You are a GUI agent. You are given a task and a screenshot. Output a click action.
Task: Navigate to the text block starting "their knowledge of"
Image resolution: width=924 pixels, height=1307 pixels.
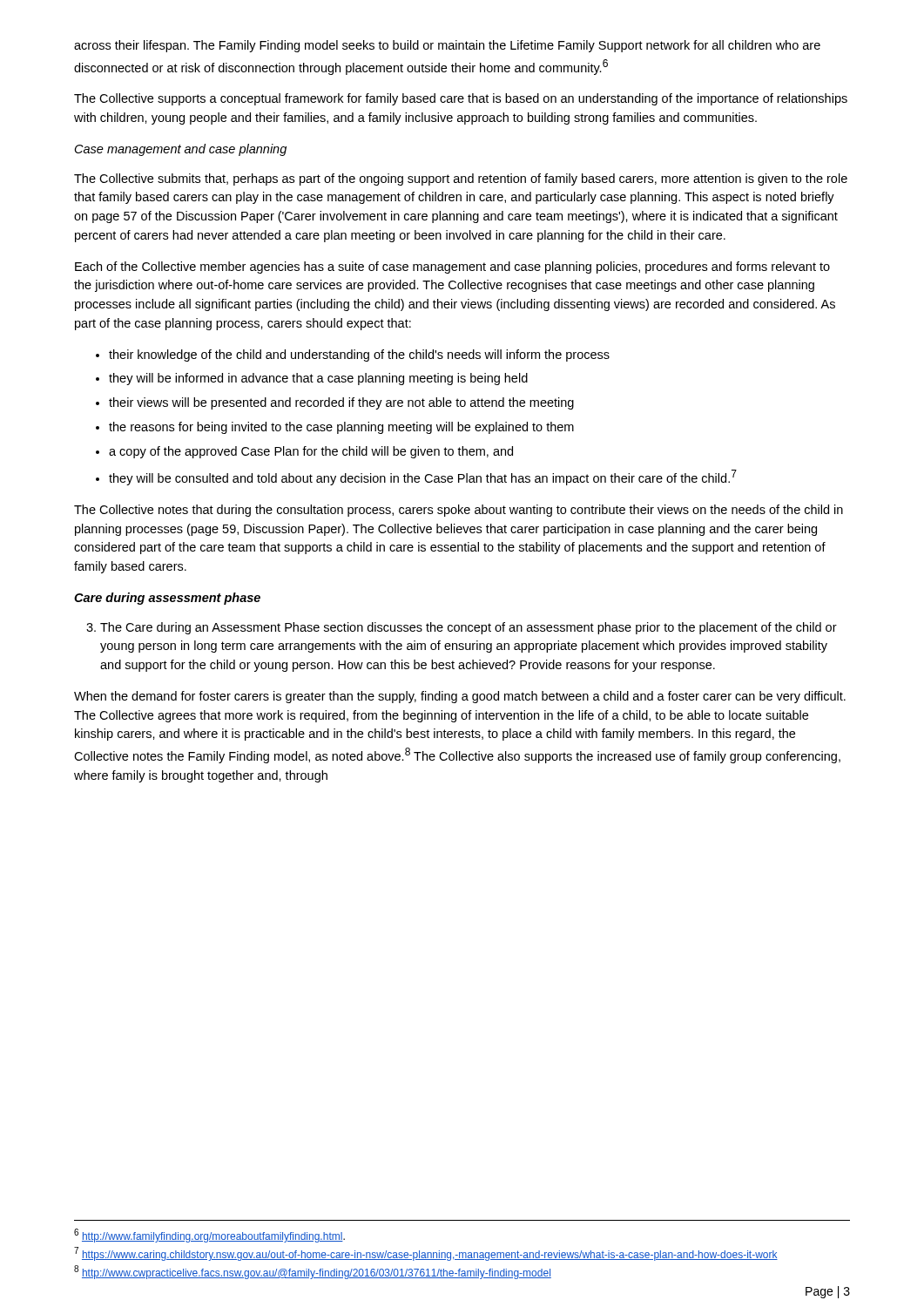click(359, 354)
